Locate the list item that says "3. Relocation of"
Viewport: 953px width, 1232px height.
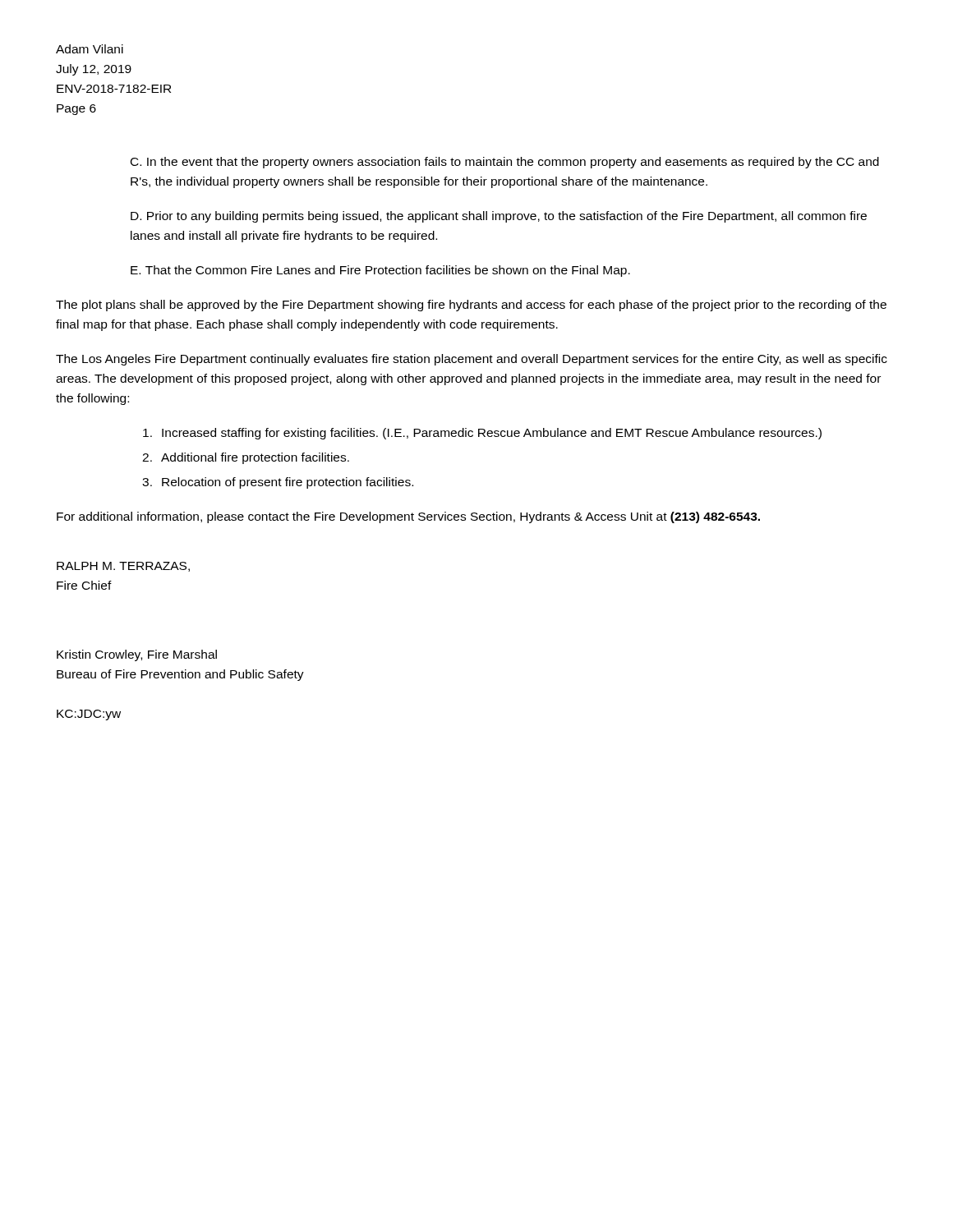click(272, 482)
